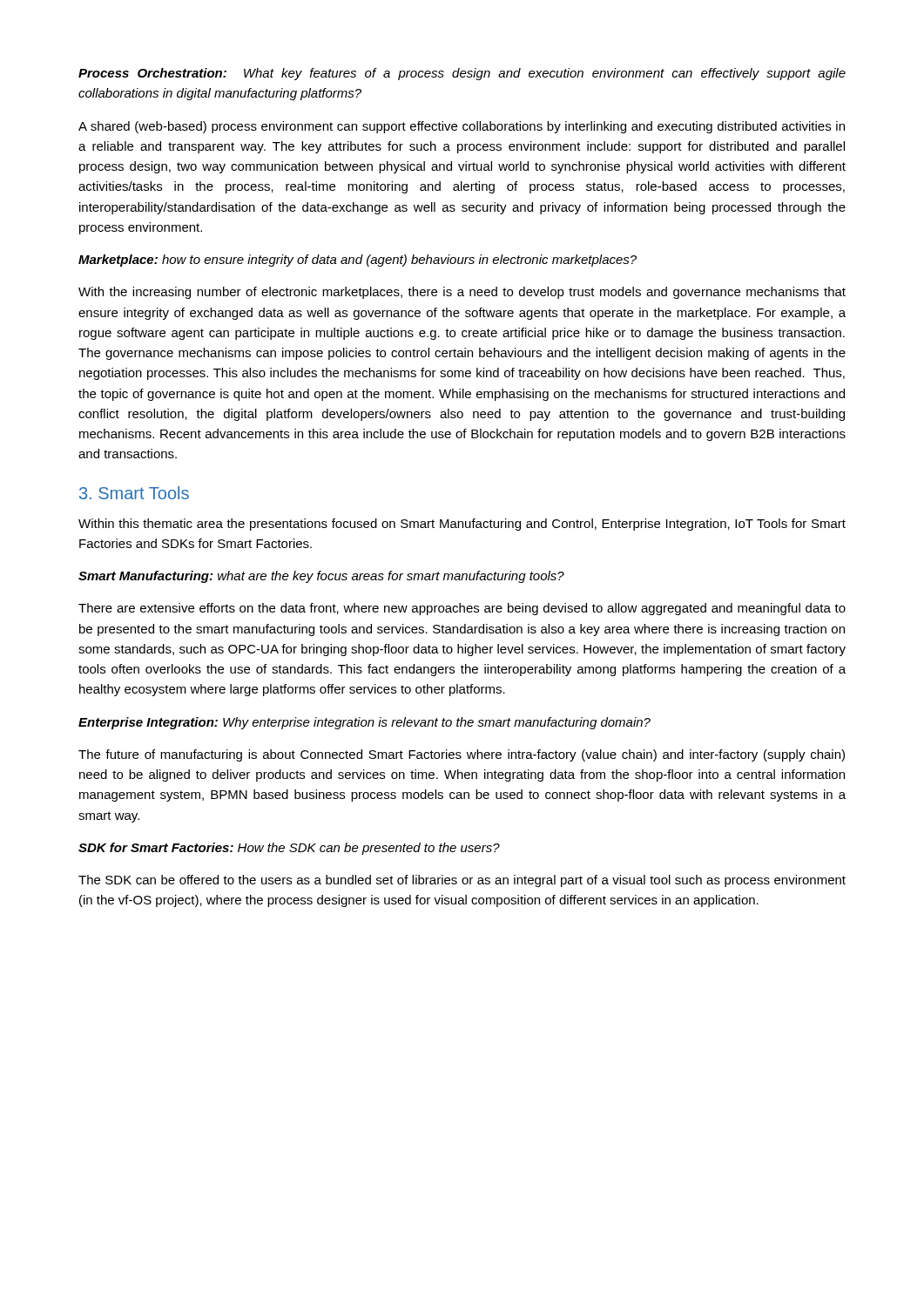The image size is (924, 1307).
Task: Select the block starting "SDK for Smart Factories: How the SDK can"
Action: [462, 847]
